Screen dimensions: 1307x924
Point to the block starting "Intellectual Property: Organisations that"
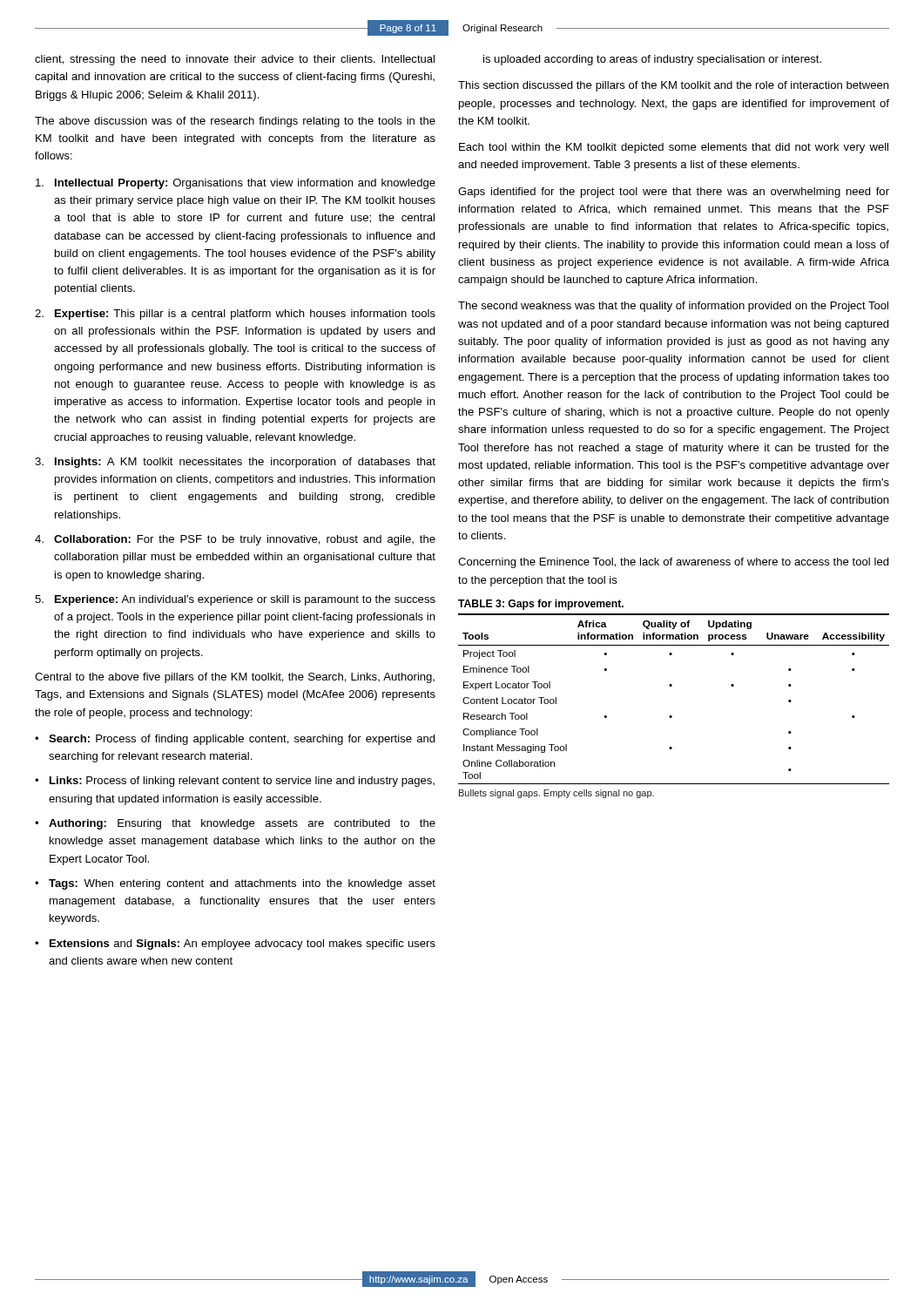(235, 234)
